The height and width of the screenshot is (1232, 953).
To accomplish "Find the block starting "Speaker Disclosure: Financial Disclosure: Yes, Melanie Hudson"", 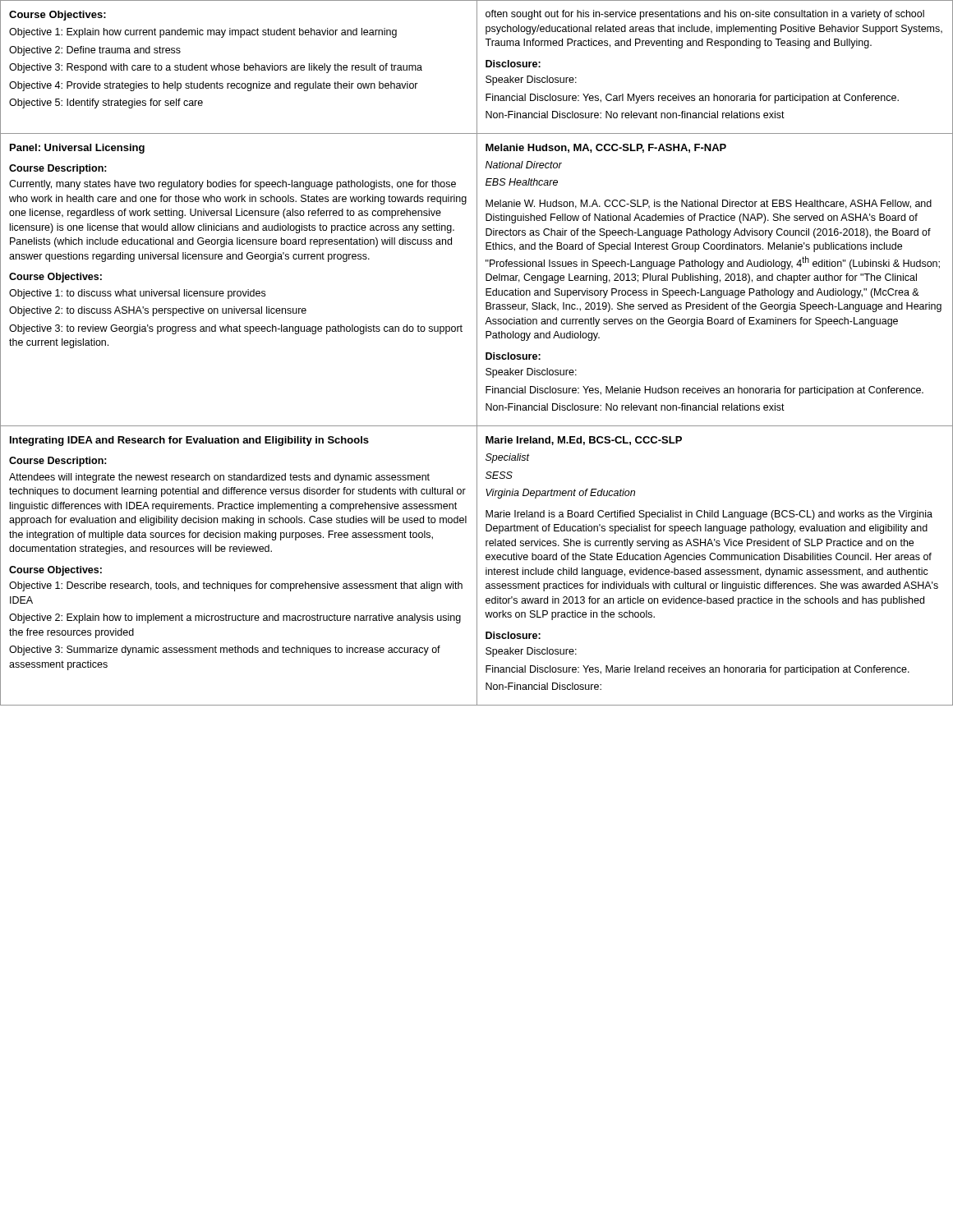I will pyautogui.click(x=715, y=391).
